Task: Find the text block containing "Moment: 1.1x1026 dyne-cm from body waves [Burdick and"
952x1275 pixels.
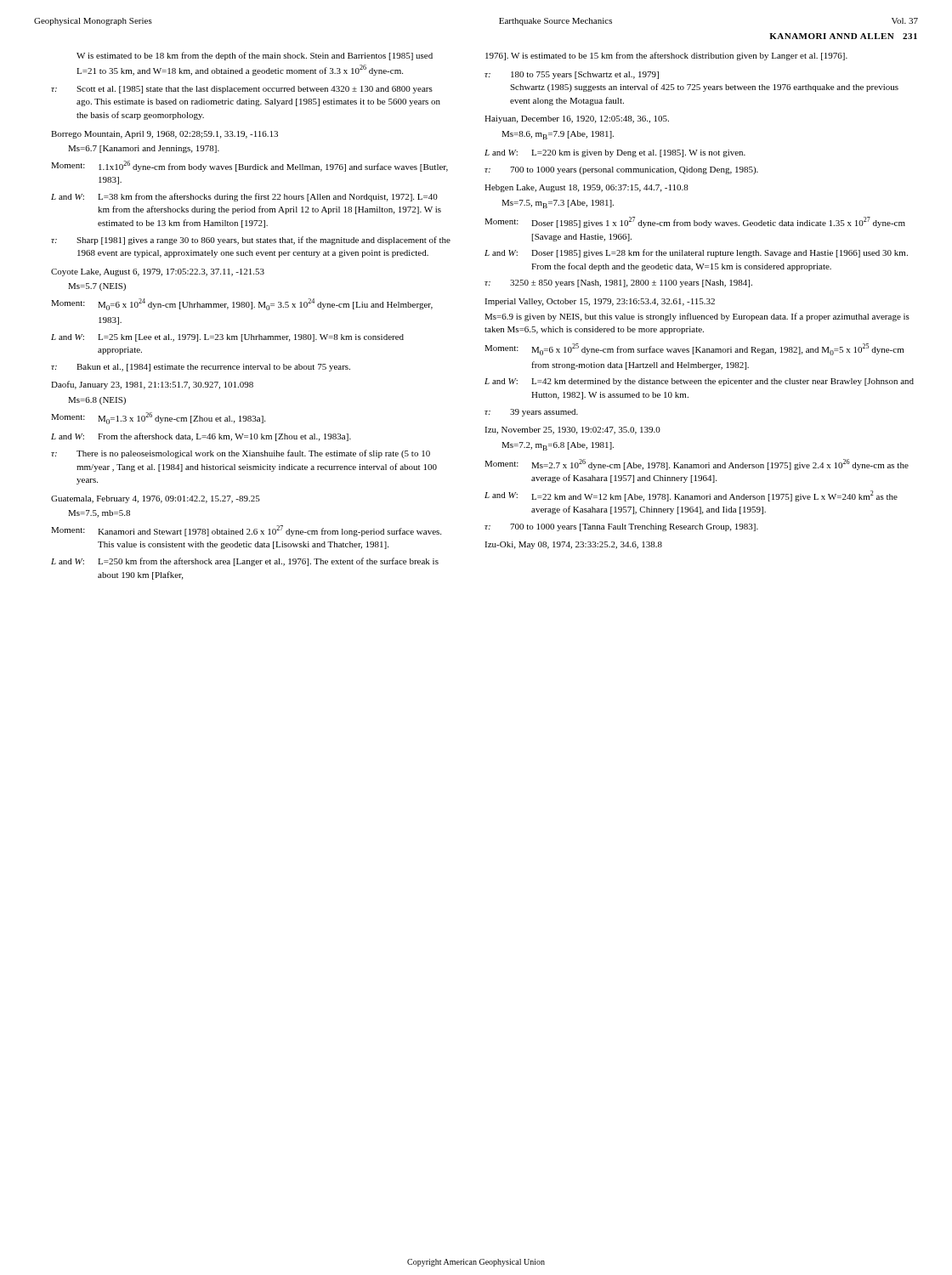Action: (x=251, y=173)
